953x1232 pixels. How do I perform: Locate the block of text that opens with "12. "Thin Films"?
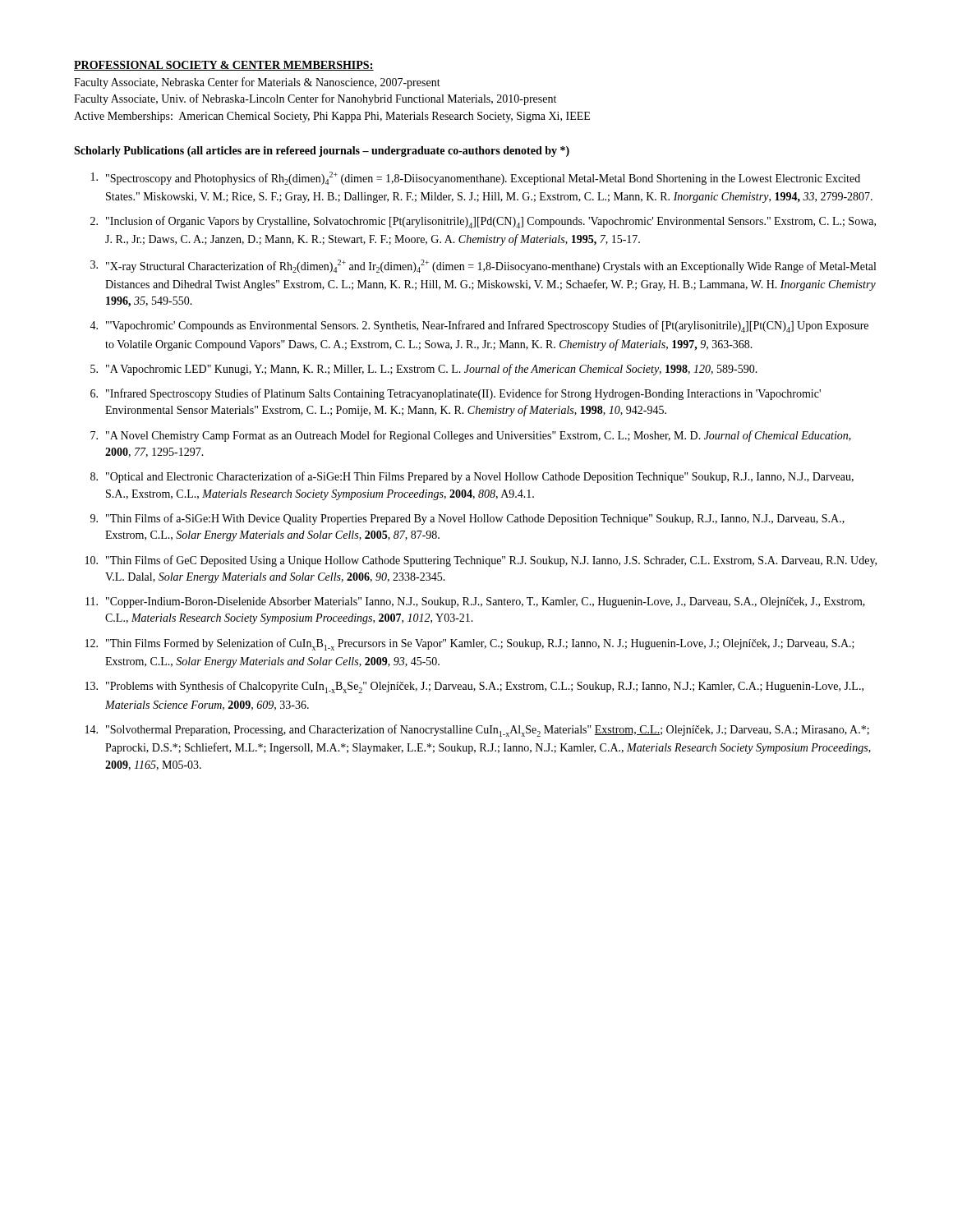(x=476, y=653)
